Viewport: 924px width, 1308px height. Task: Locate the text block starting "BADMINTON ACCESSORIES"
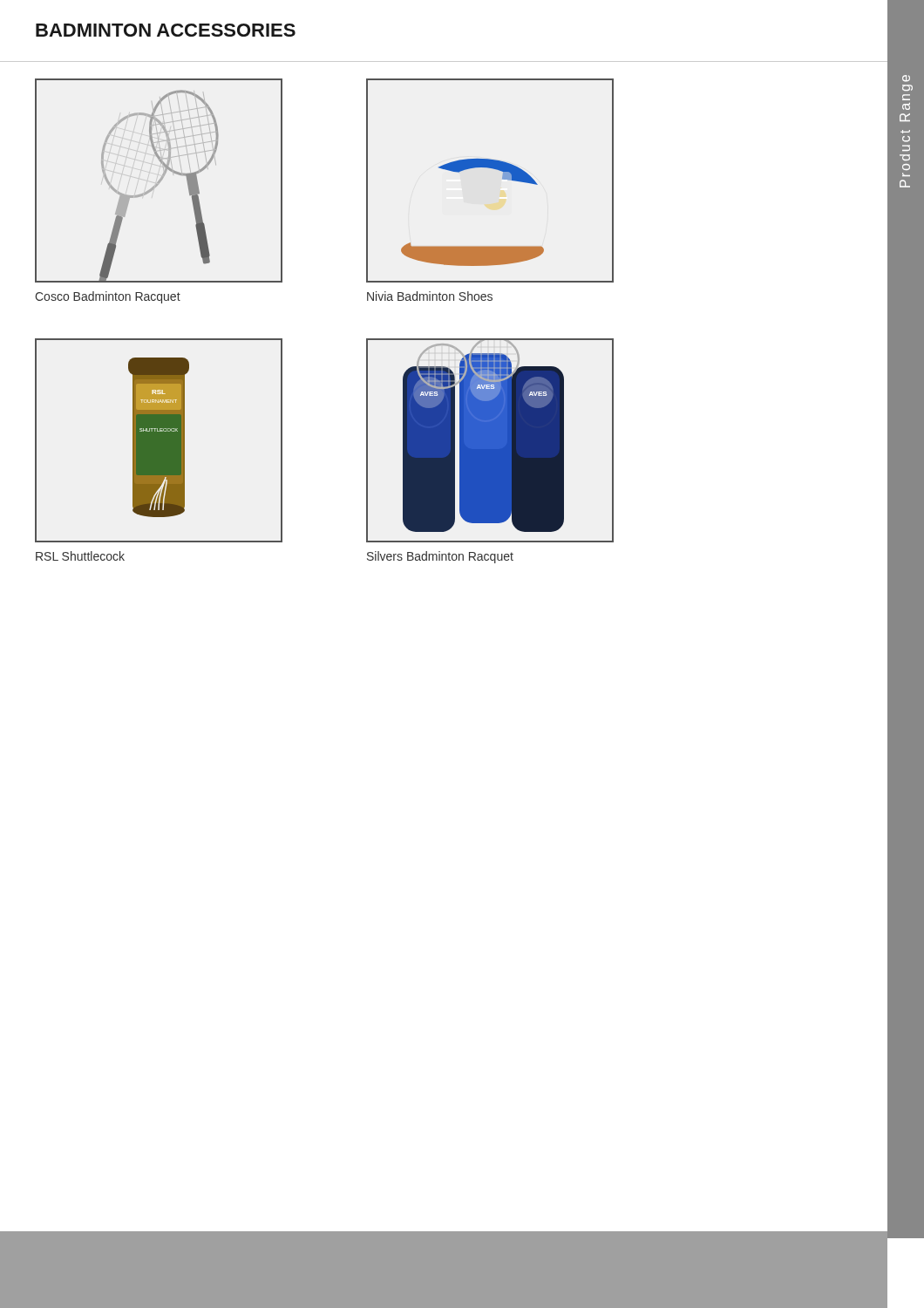click(x=165, y=30)
